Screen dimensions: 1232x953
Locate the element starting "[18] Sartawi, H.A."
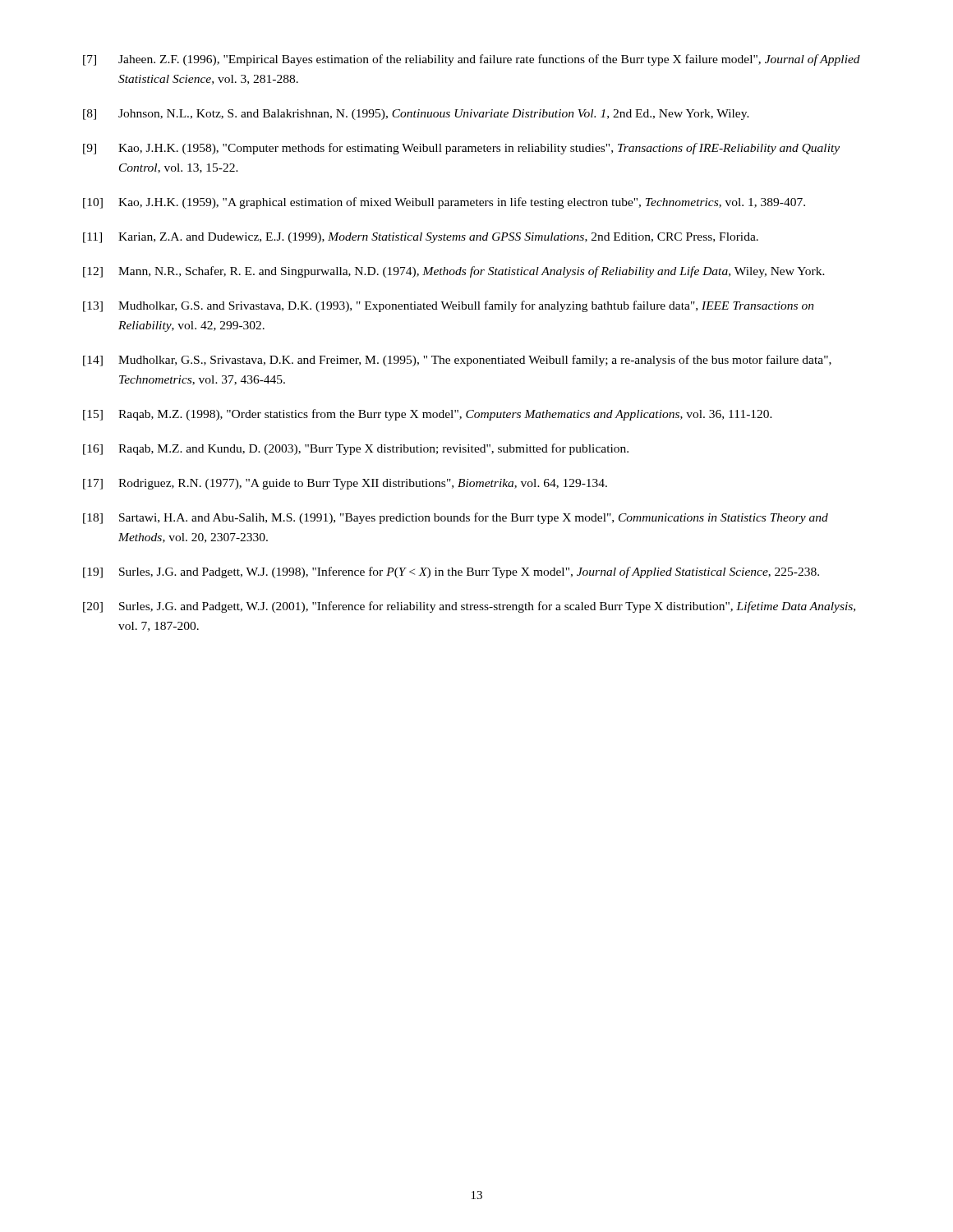click(x=476, y=528)
